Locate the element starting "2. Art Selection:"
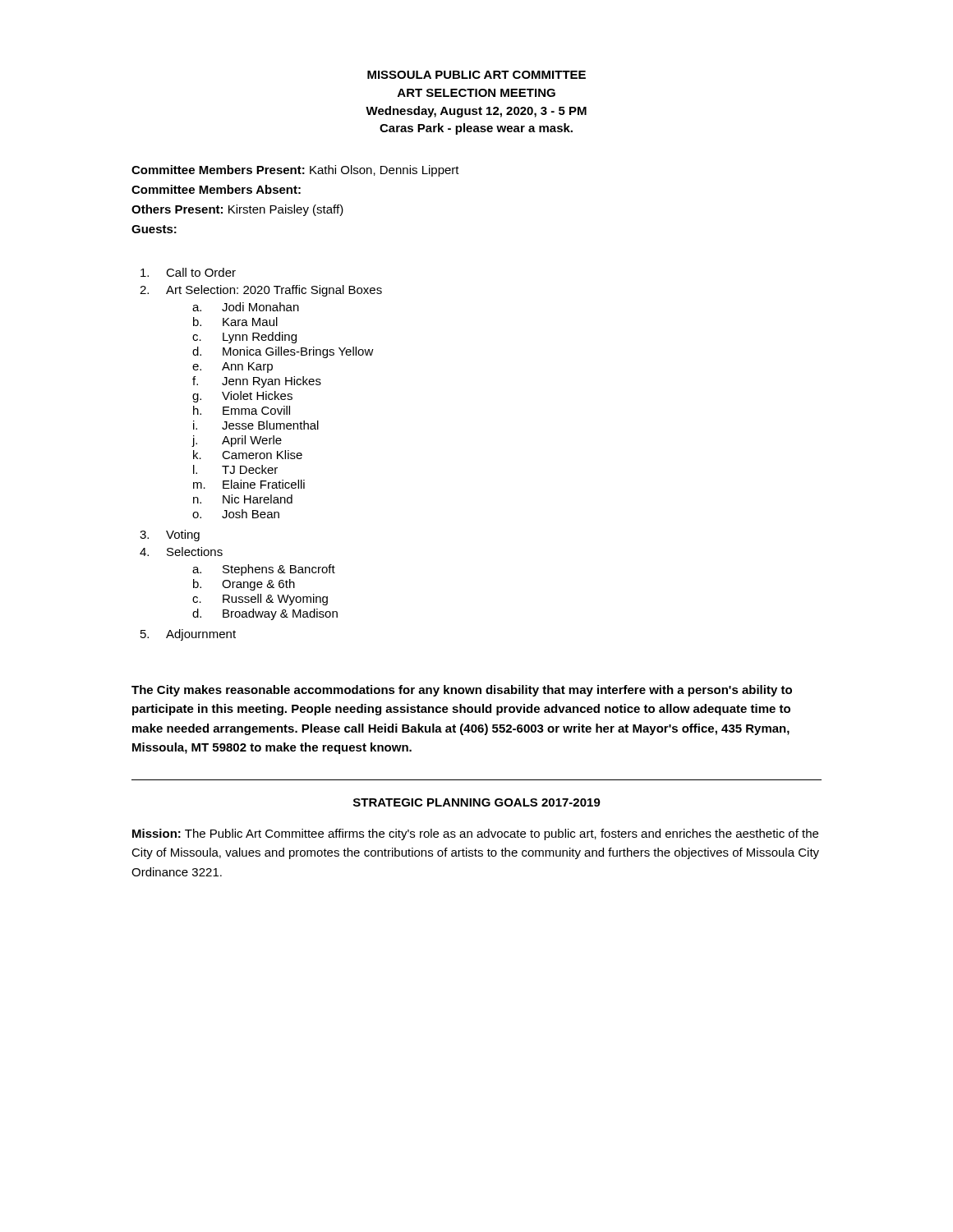Screen dimensions: 1232x953 261,291
